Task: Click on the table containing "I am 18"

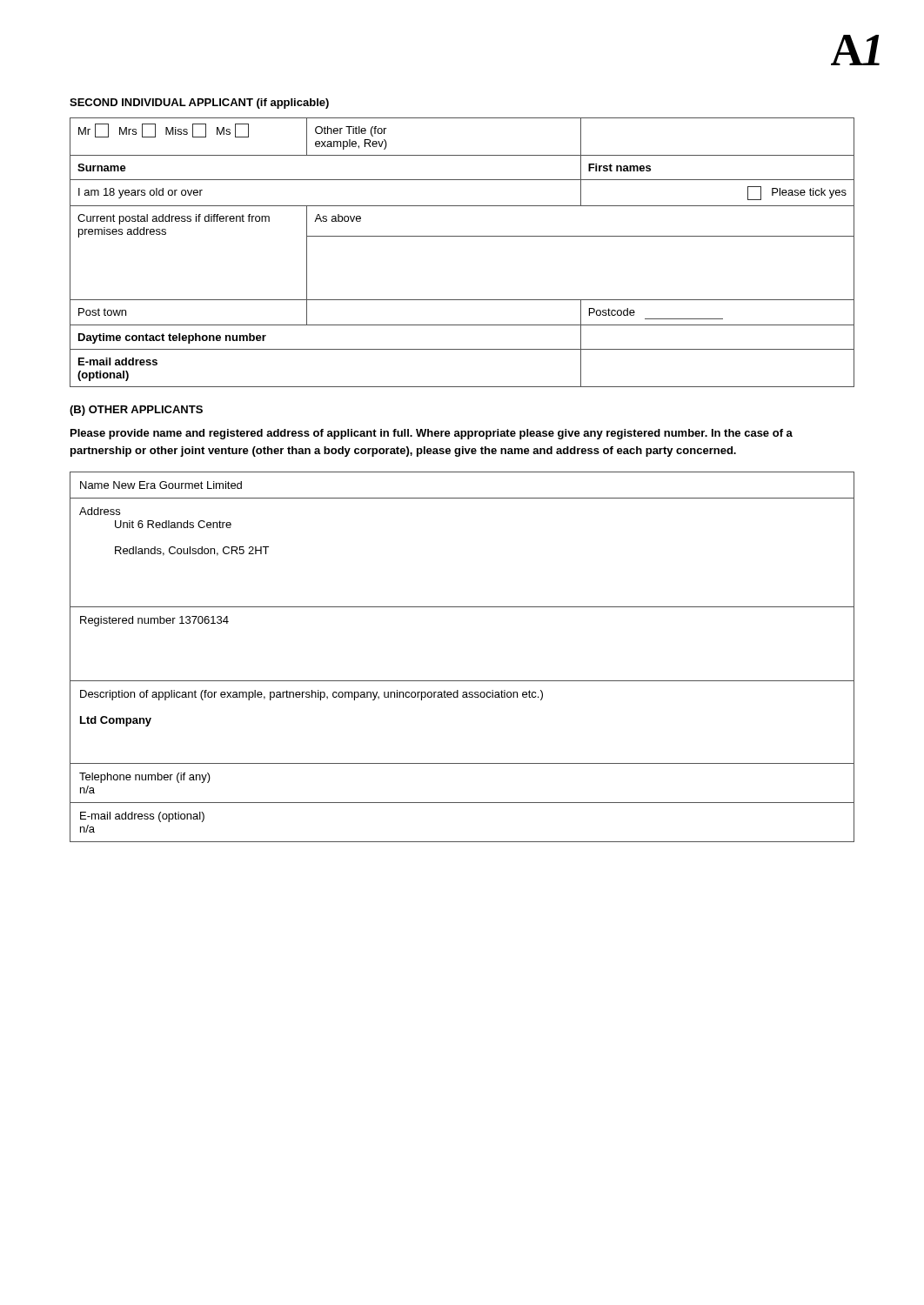Action: pyautogui.click(x=462, y=252)
